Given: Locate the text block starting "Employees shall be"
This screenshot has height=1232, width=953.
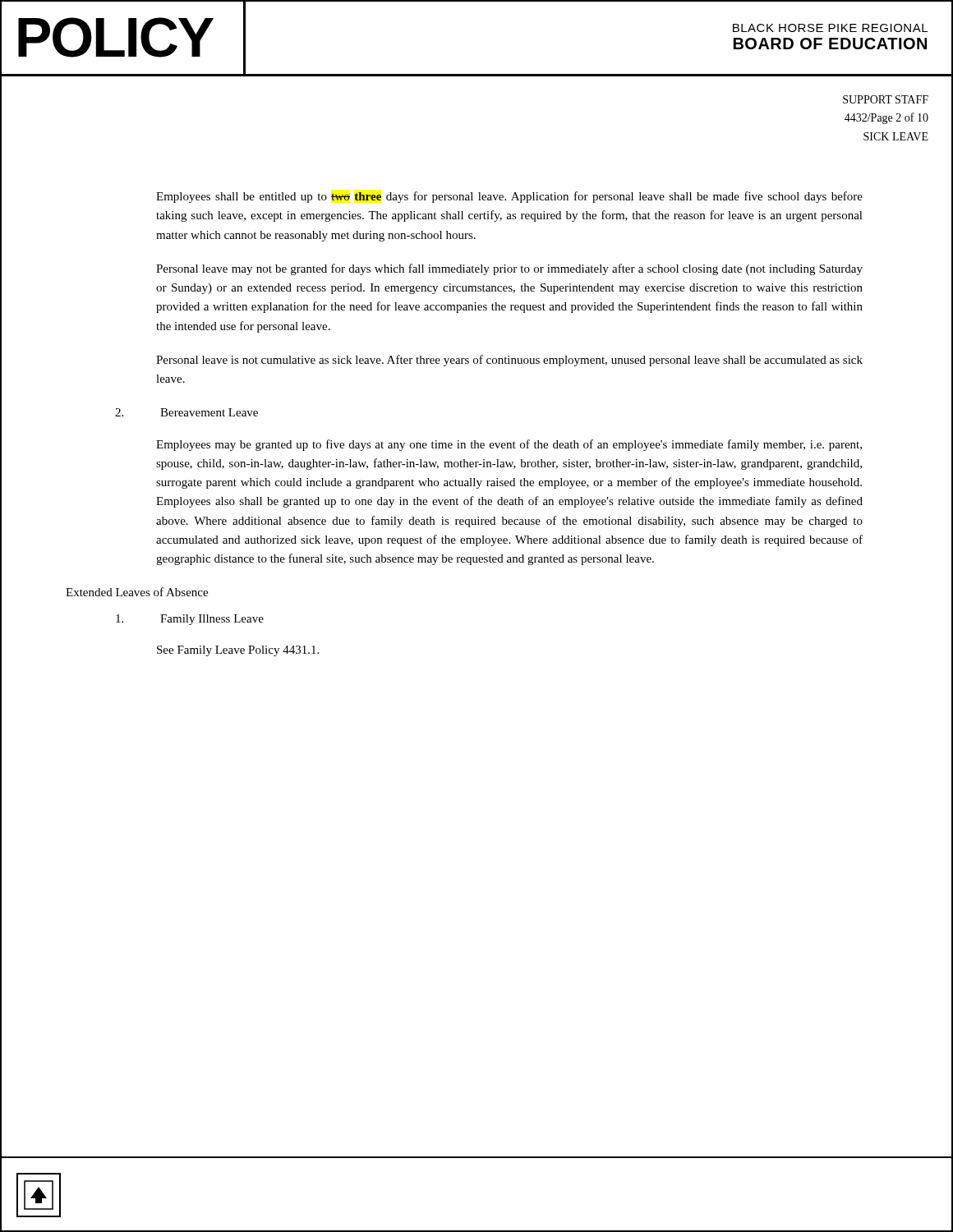Looking at the screenshot, I should pyautogui.click(x=509, y=216).
